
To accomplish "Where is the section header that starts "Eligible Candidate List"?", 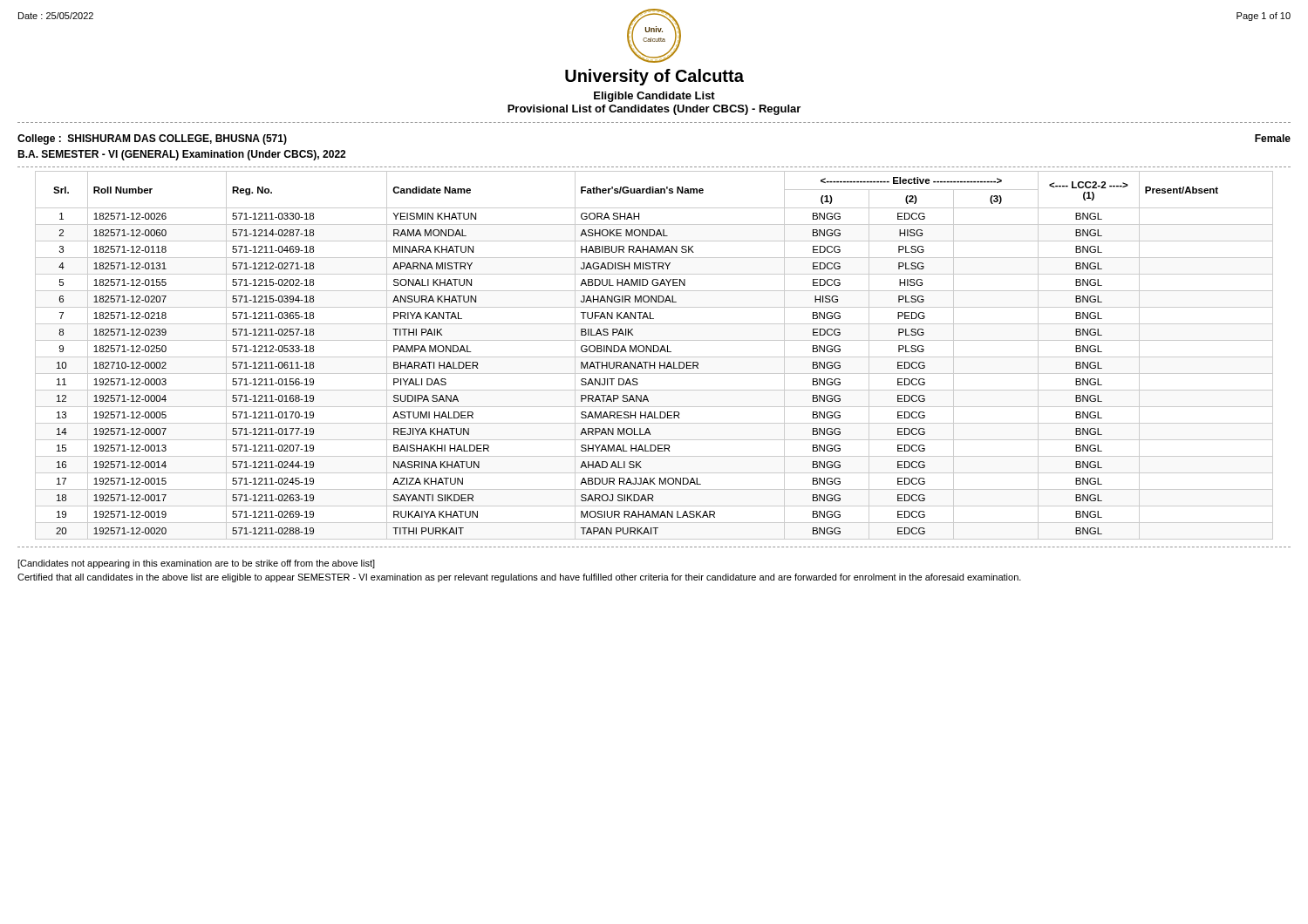I will (654, 102).
